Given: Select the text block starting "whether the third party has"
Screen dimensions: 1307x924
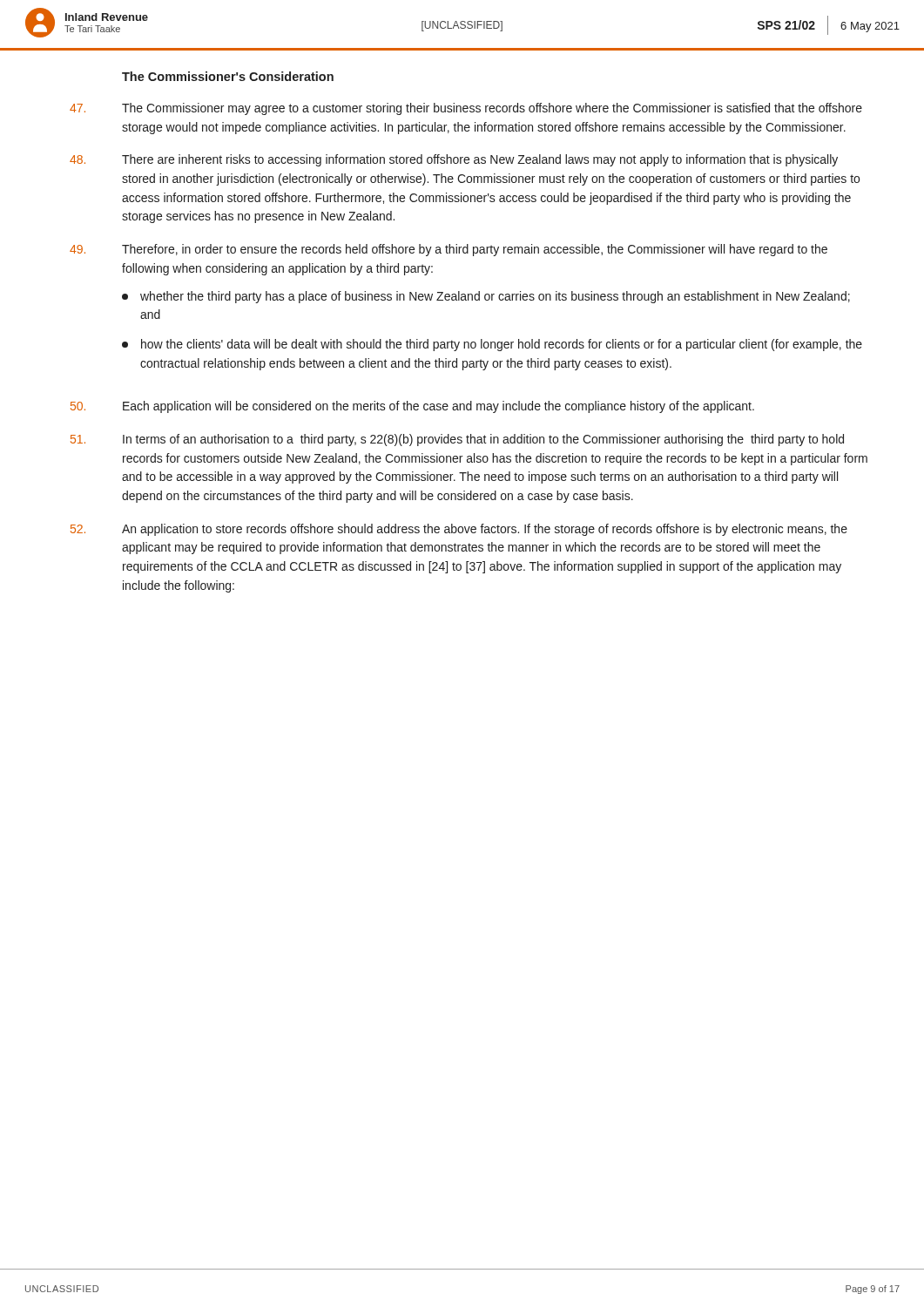Looking at the screenshot, I should 497,306.
